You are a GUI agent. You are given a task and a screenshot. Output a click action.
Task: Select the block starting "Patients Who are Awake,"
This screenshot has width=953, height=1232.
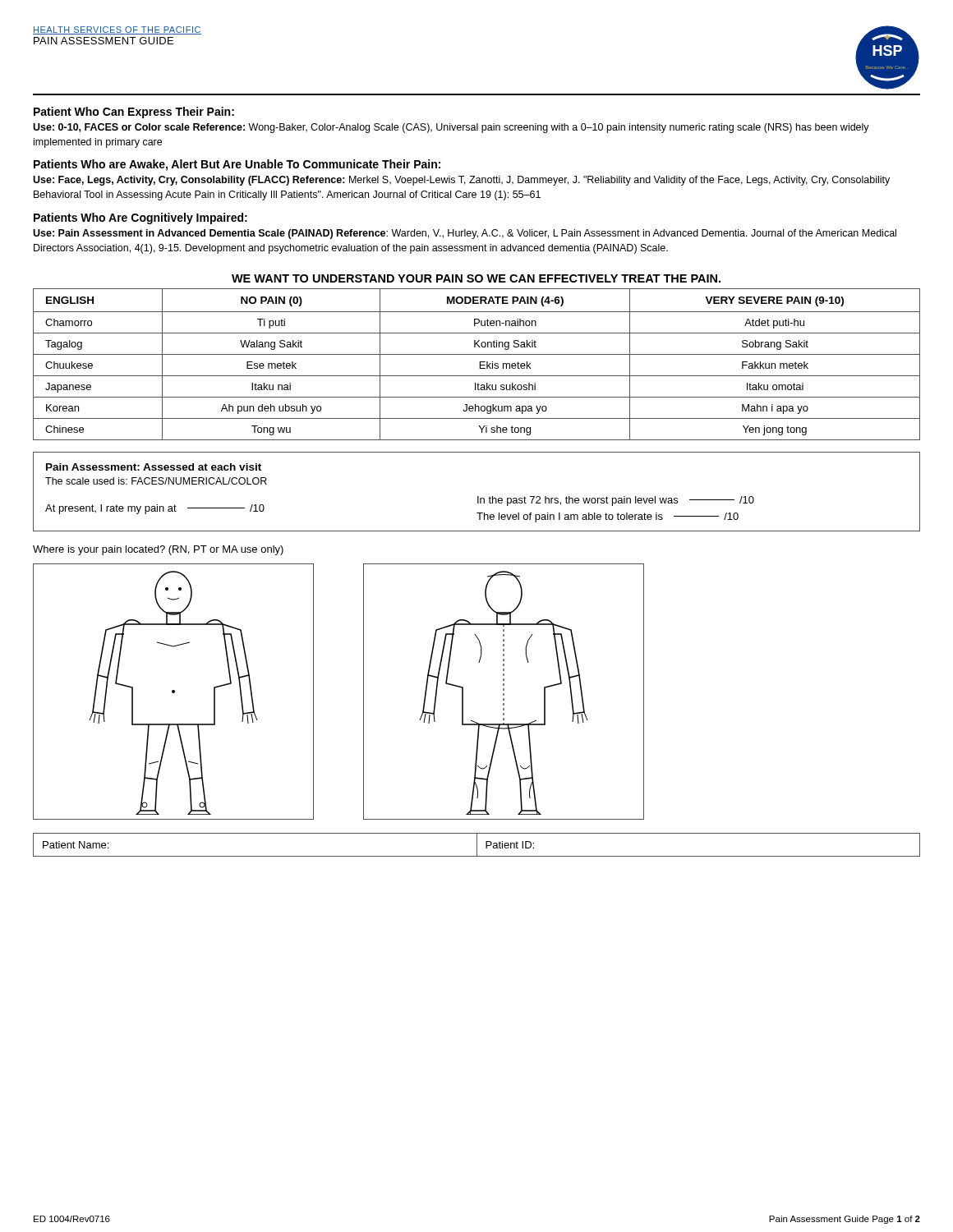pos(237,164)
